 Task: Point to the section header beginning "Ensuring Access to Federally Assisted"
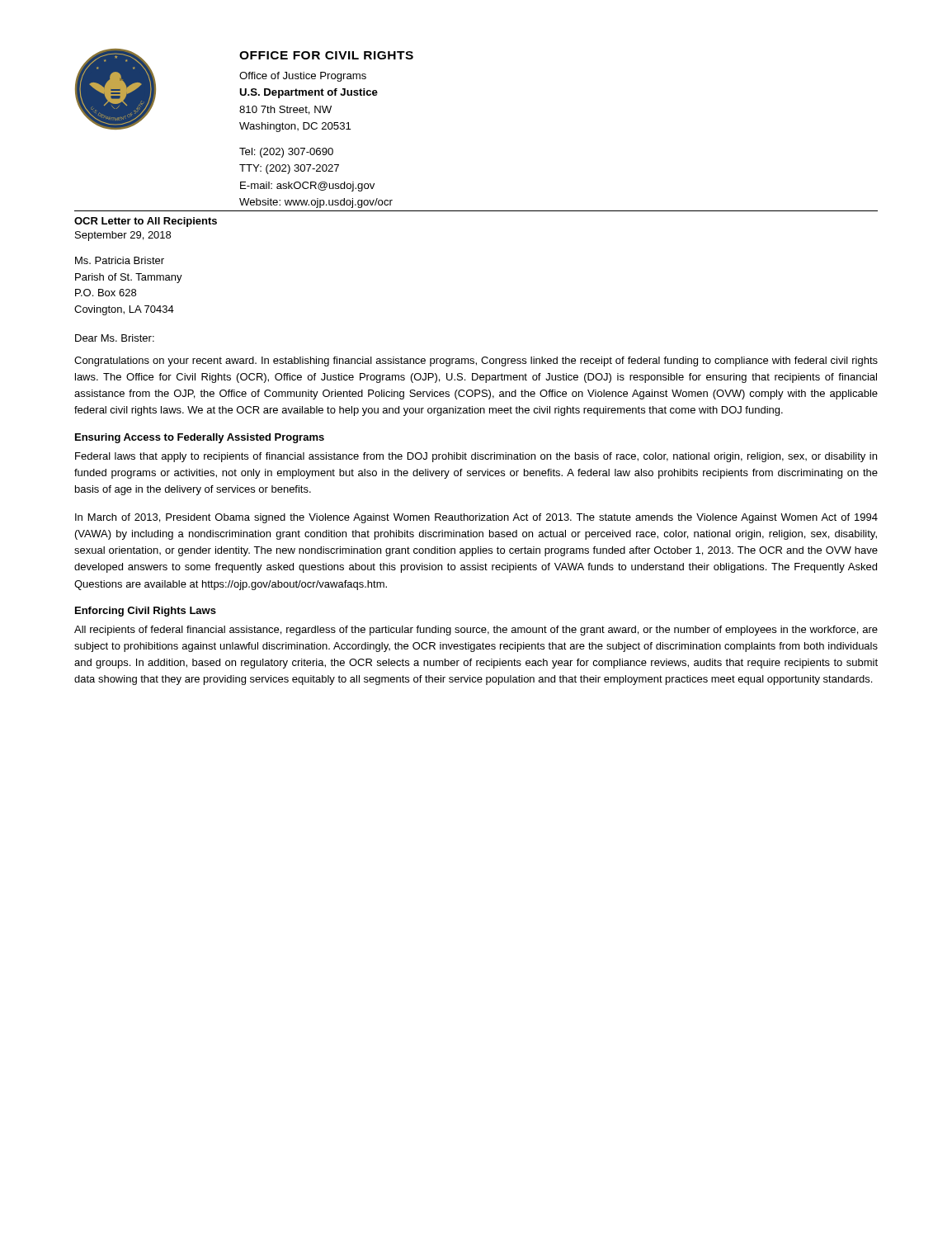(199, 437)
